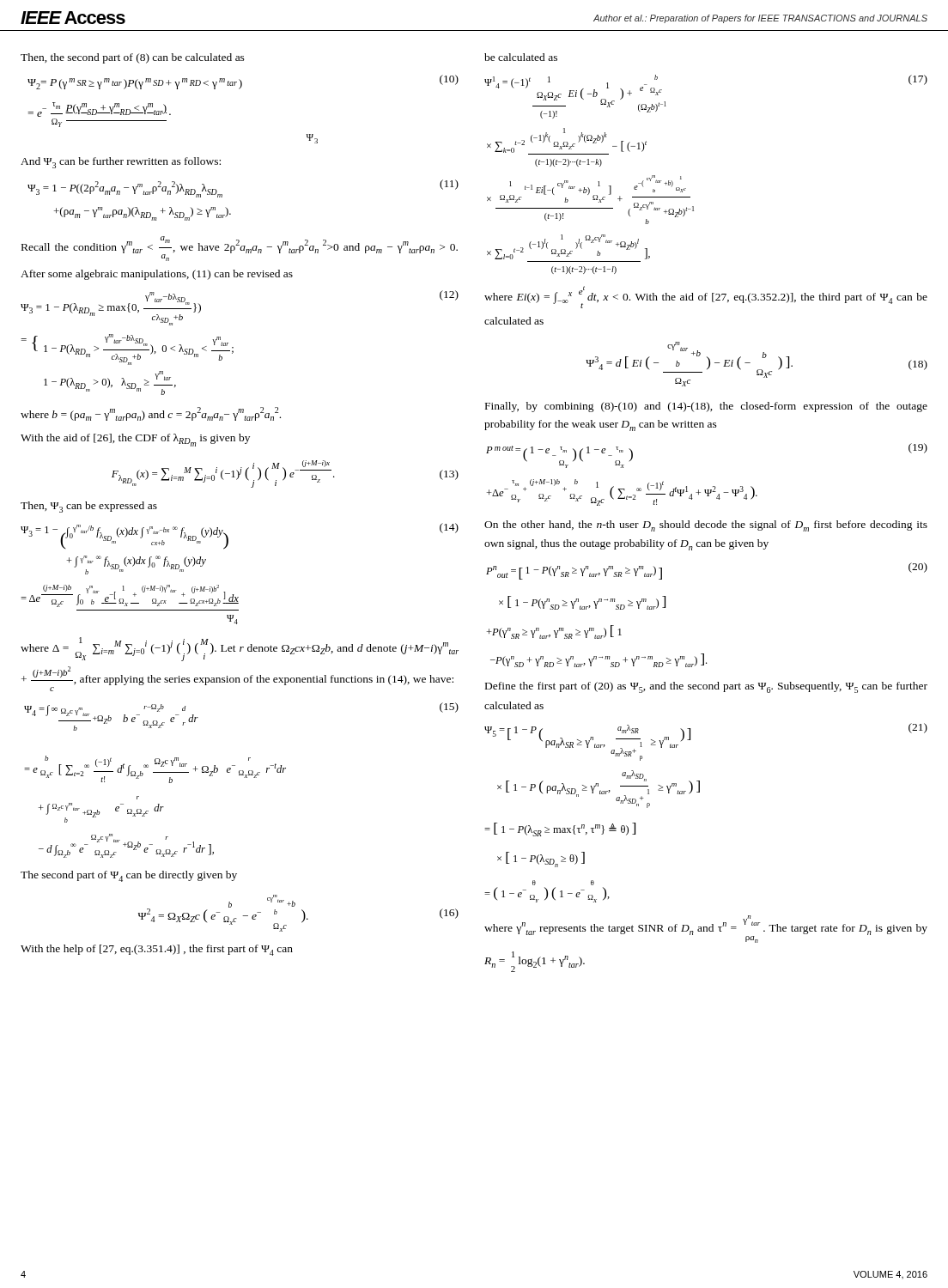Point to the passage starting "Pmout = ( 1 −"

[706, 476]
